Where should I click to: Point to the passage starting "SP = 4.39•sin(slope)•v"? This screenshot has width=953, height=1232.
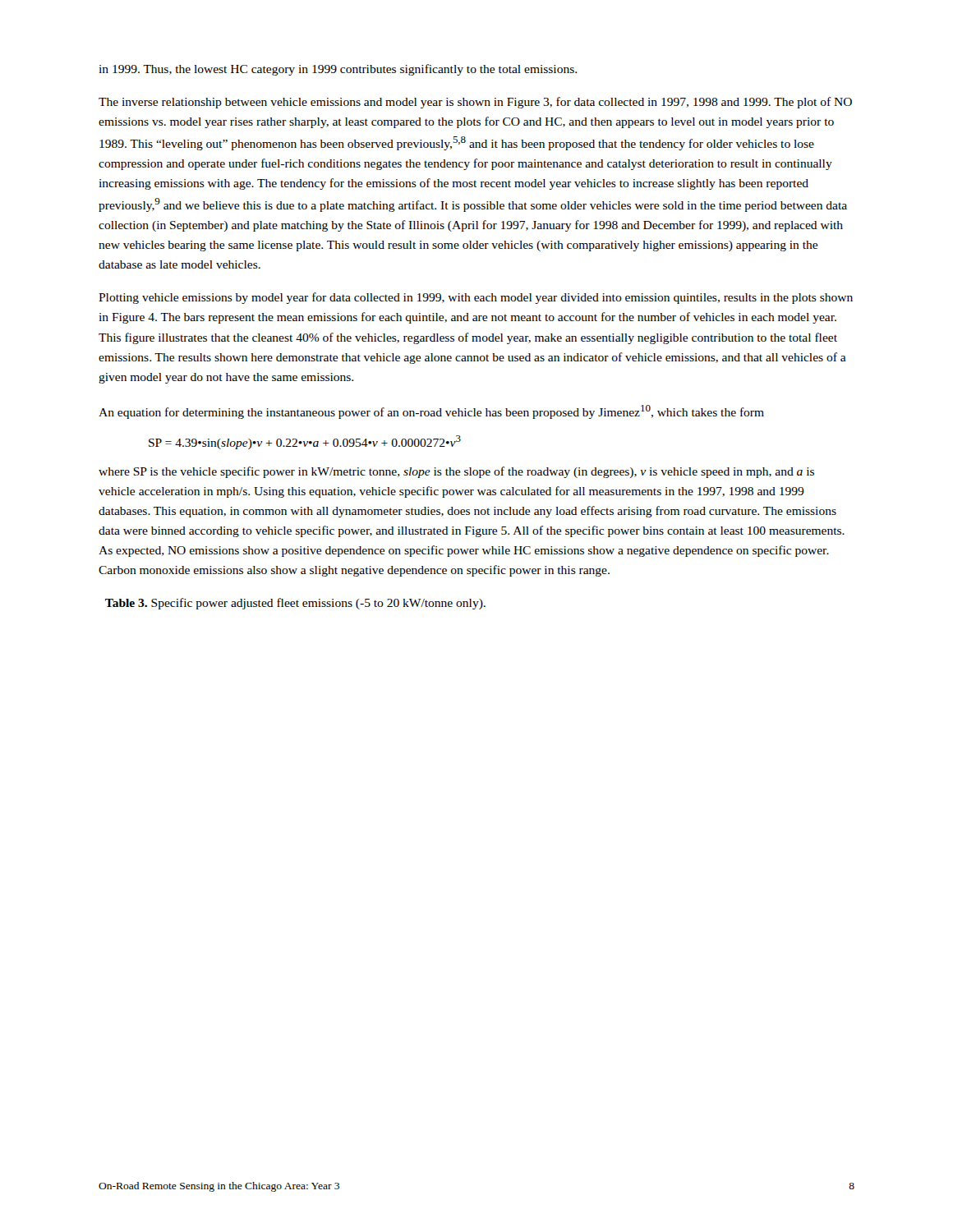click(x=304, y=441)
